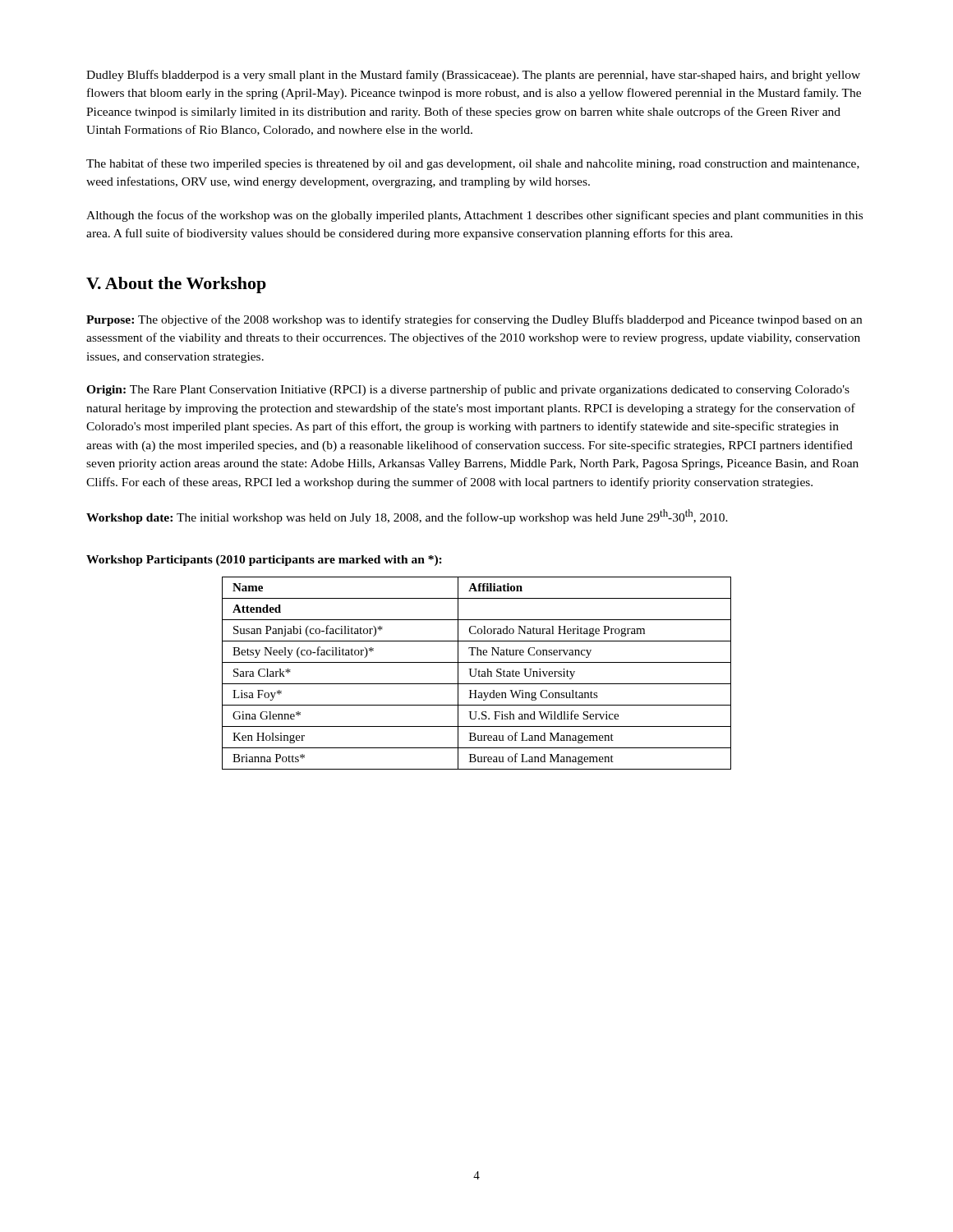
Task: Find the text block starting "Workshop date: The initial"
Action: click(476, 516)
